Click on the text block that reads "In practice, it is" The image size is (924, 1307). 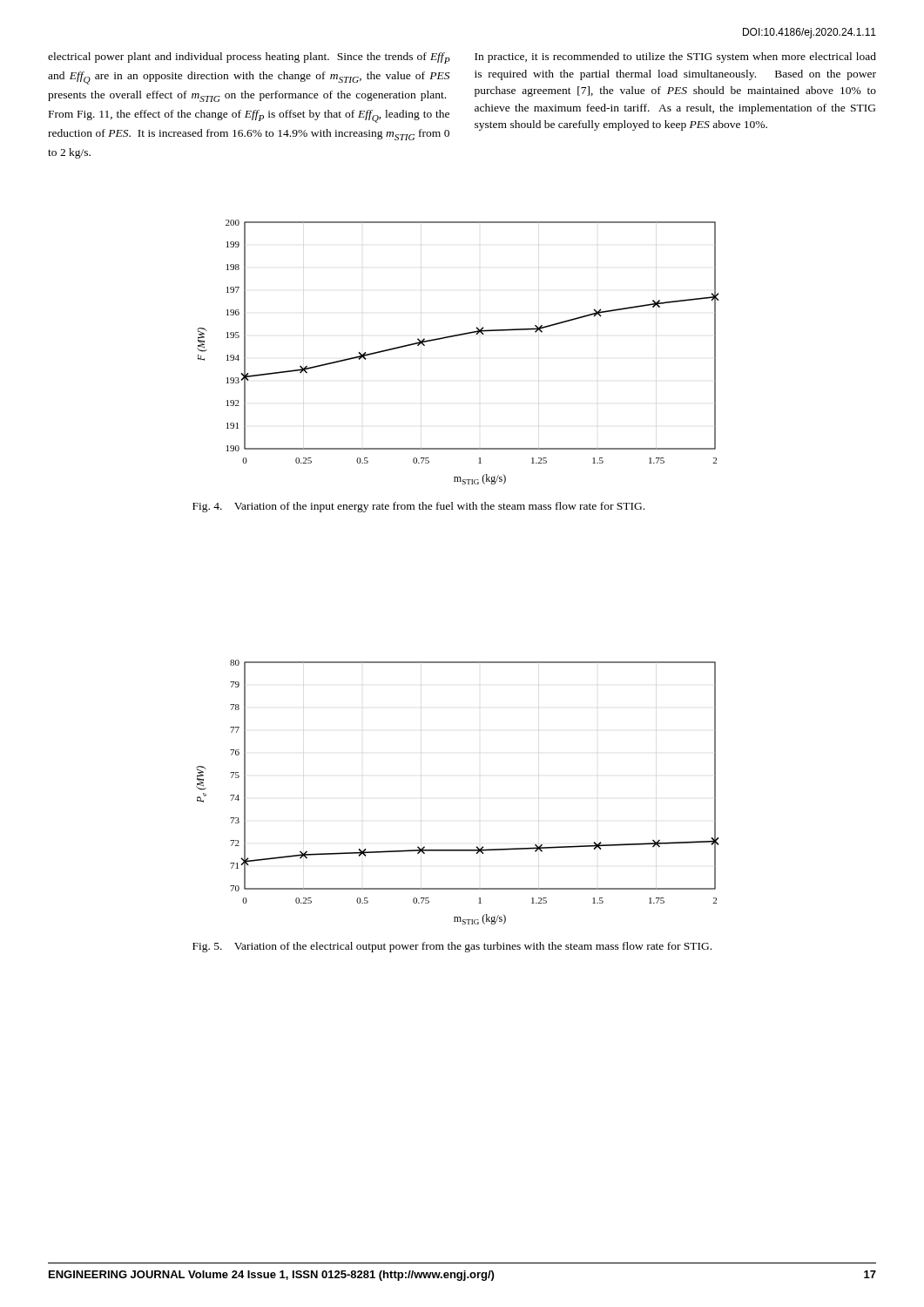coord(675,90)
